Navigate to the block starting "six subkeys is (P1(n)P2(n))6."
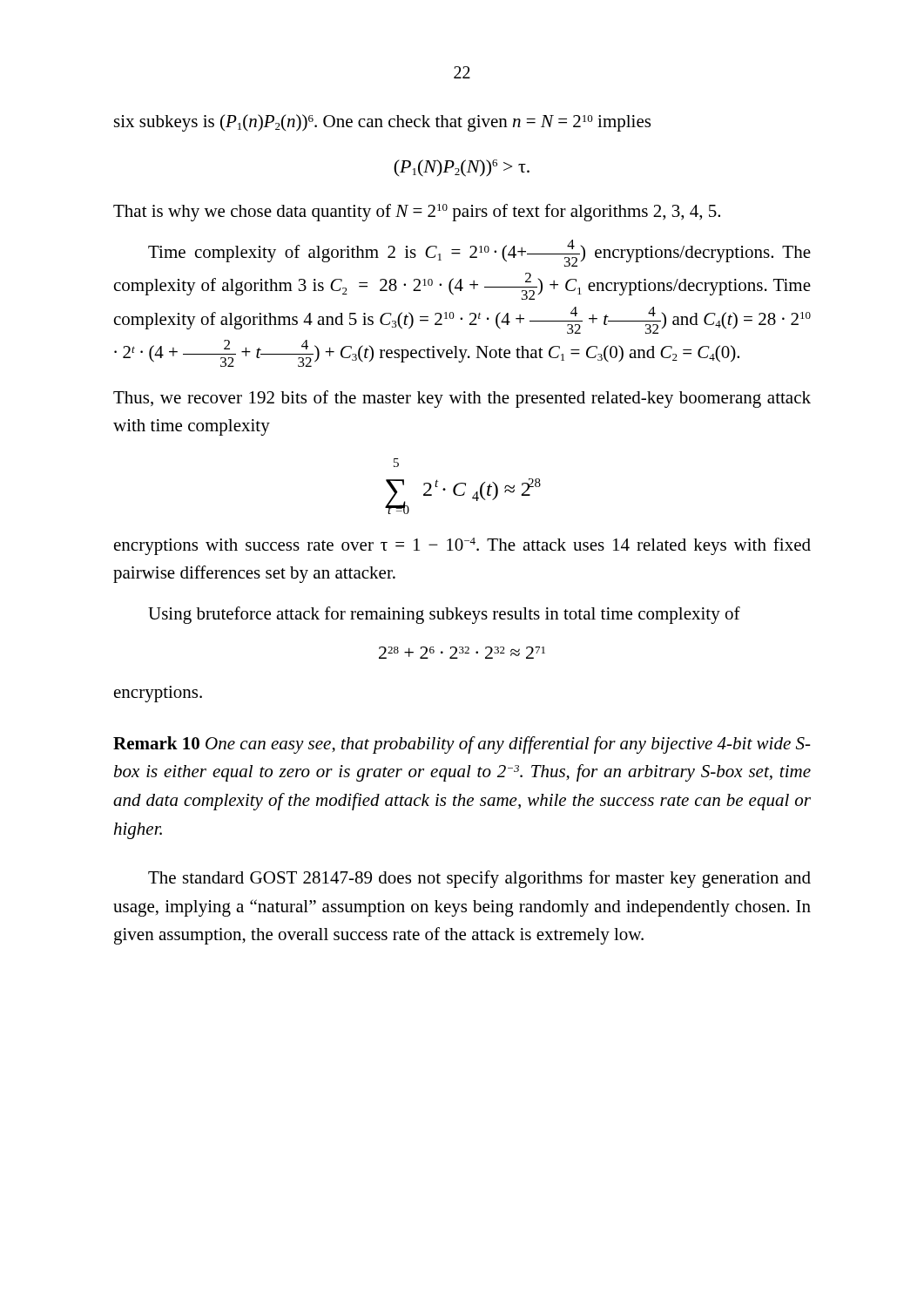This screenshot has width=924, height=1307. tap(382, 122)
